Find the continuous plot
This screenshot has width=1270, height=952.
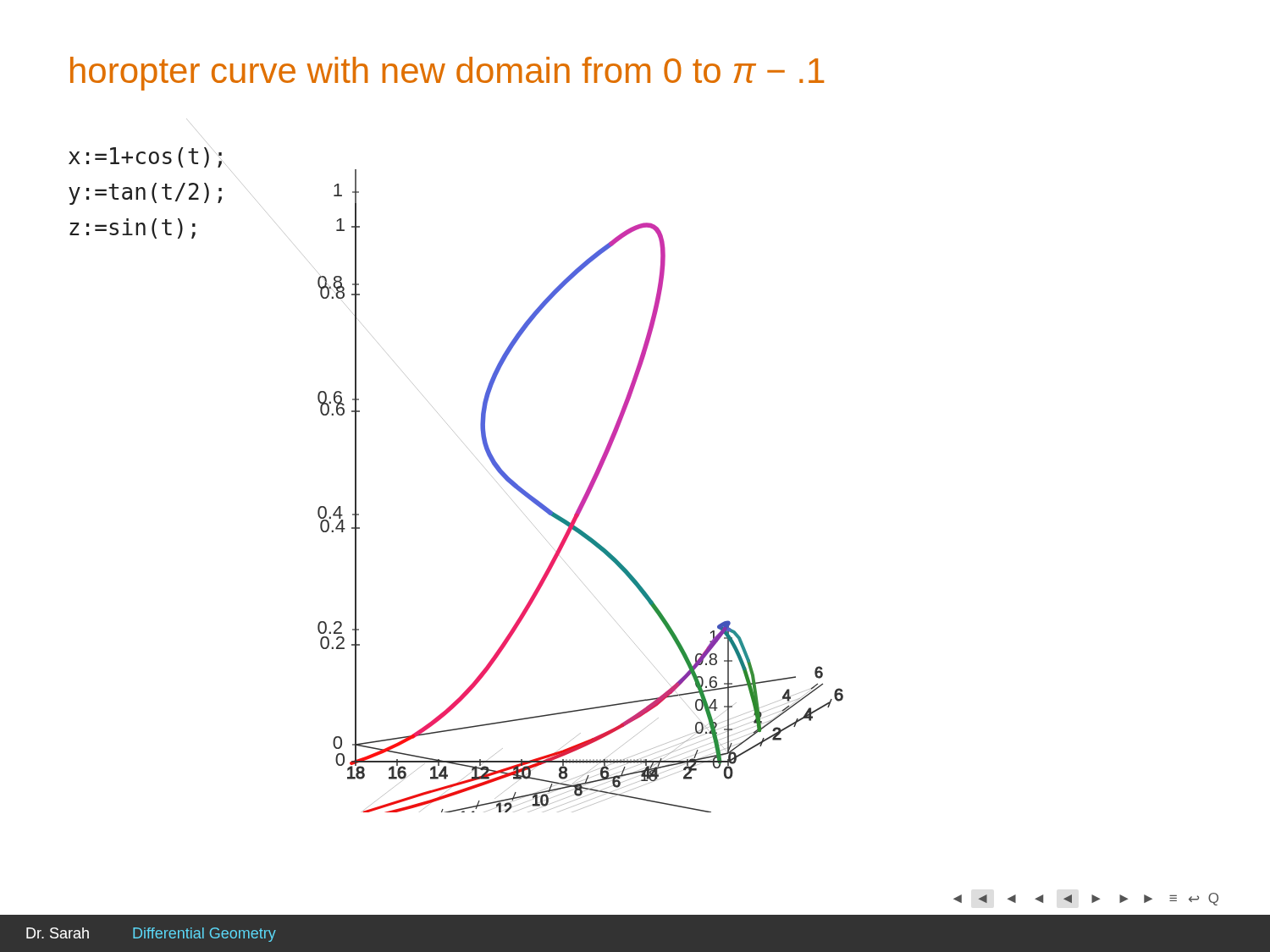click(559, 465)
